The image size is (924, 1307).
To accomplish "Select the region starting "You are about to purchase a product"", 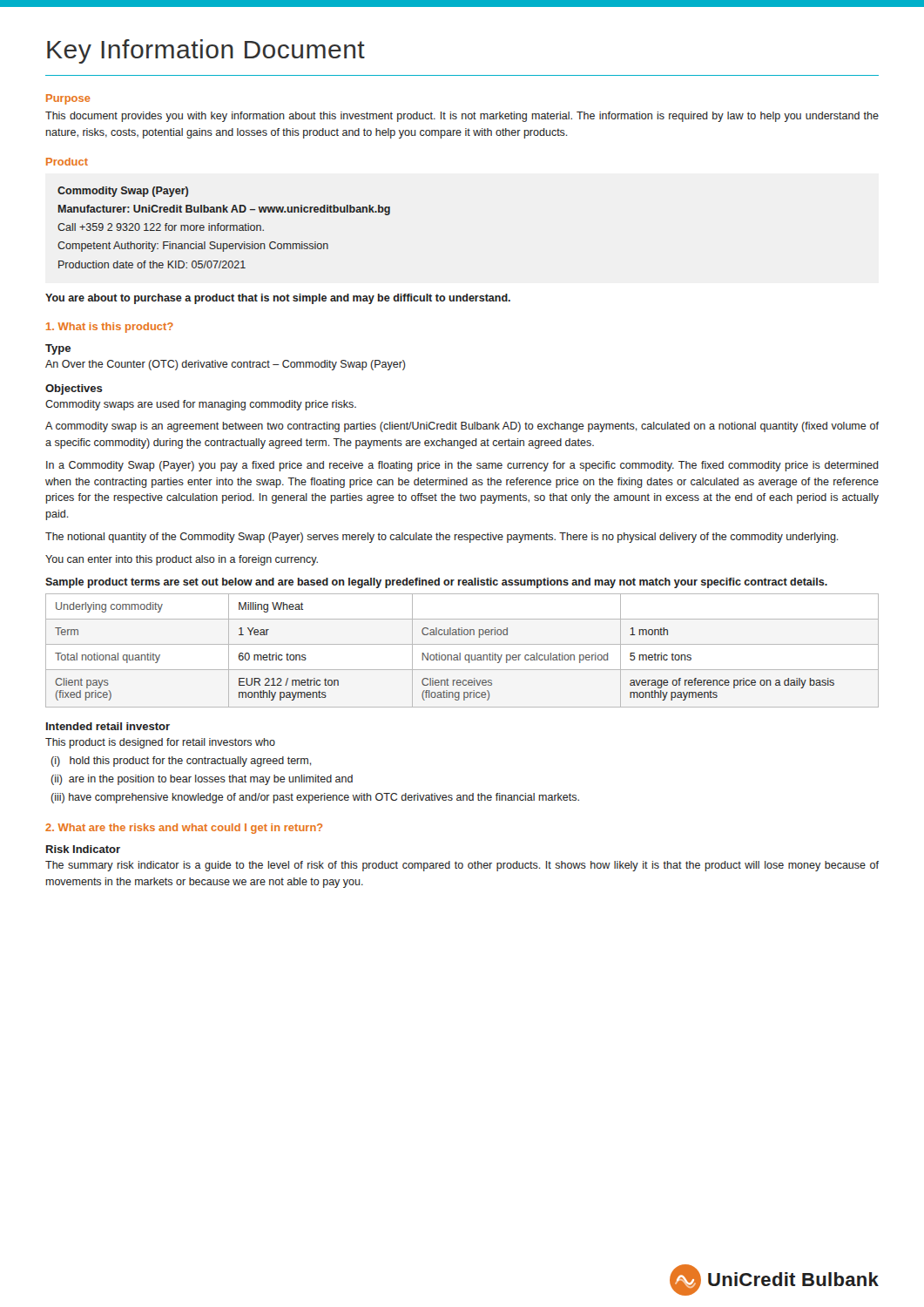I will tap(278, 298).
